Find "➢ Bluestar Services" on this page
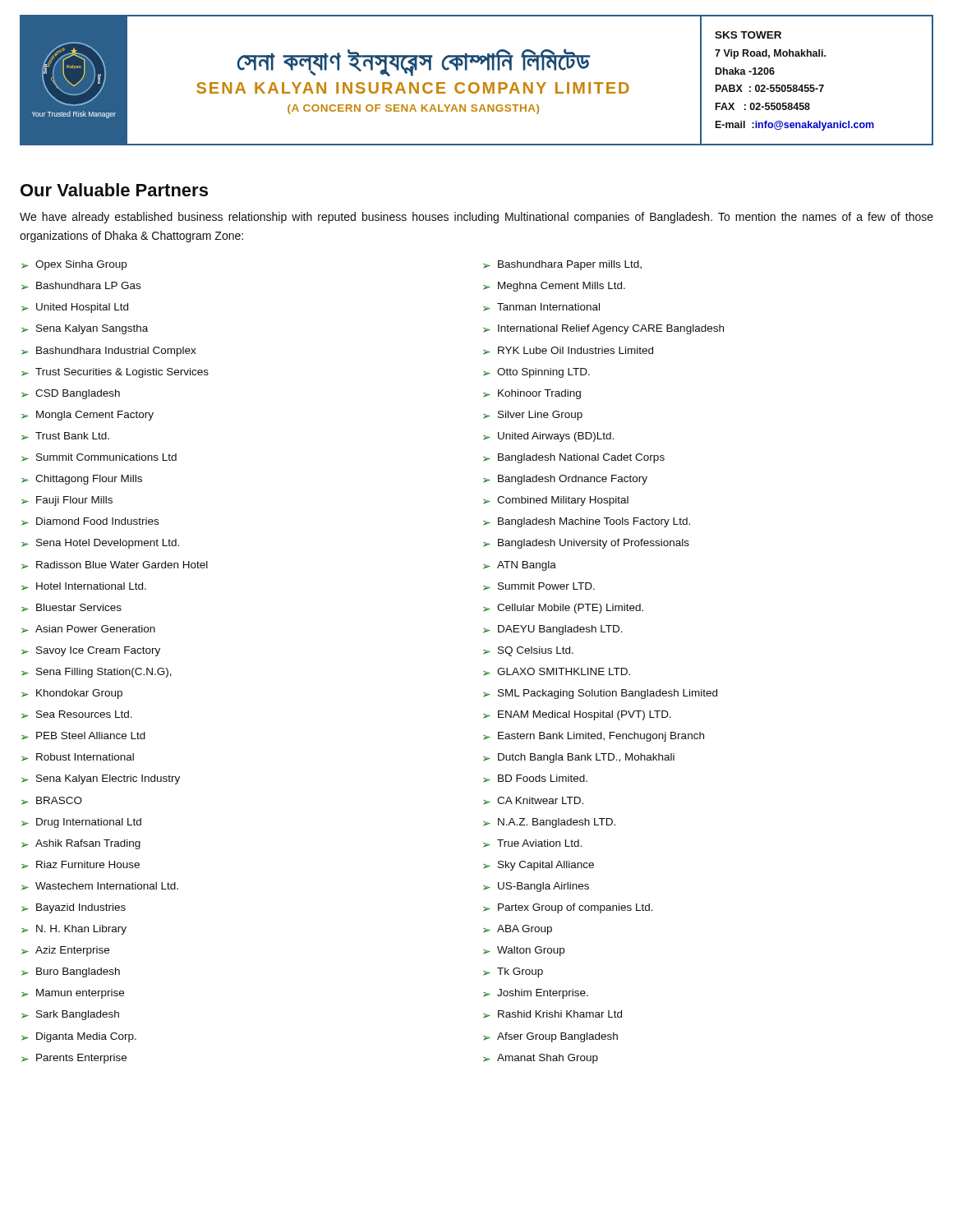The width and height of the screenshot is (953, 1232). click(71, 609)
